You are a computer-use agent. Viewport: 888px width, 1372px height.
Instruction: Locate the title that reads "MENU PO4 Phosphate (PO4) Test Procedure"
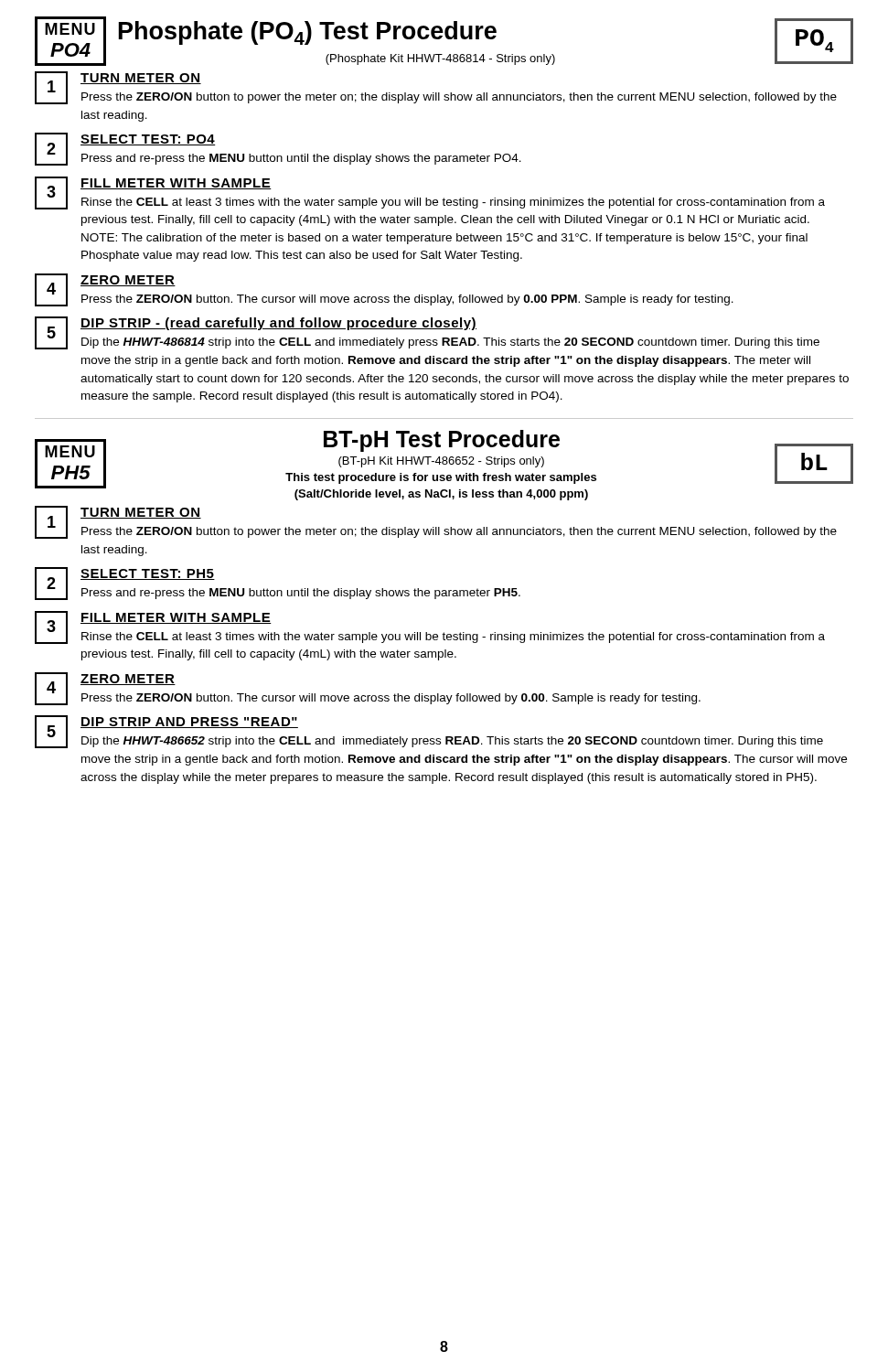444,41
